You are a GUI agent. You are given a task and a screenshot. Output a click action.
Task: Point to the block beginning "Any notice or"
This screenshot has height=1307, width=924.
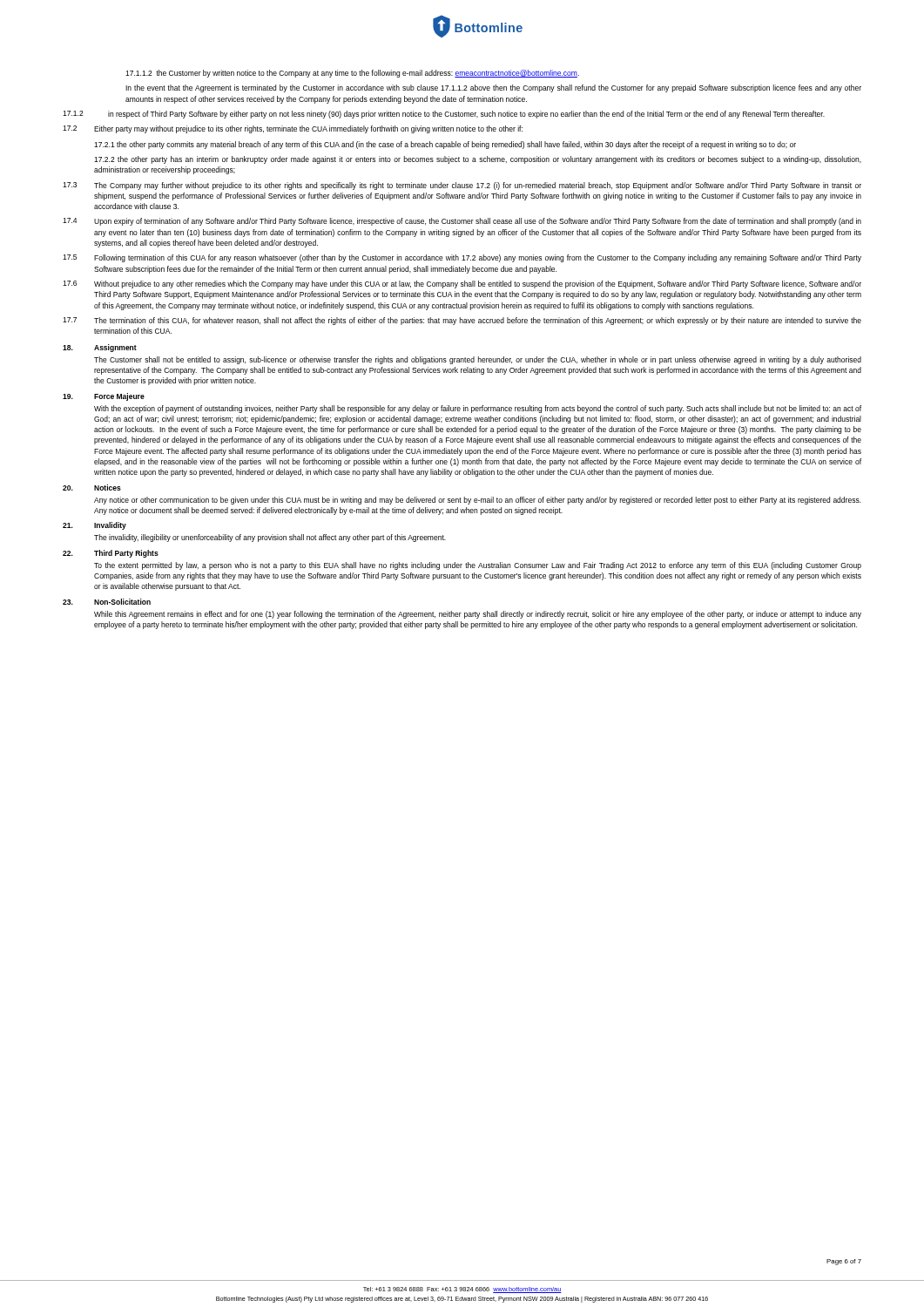point(478,505)
